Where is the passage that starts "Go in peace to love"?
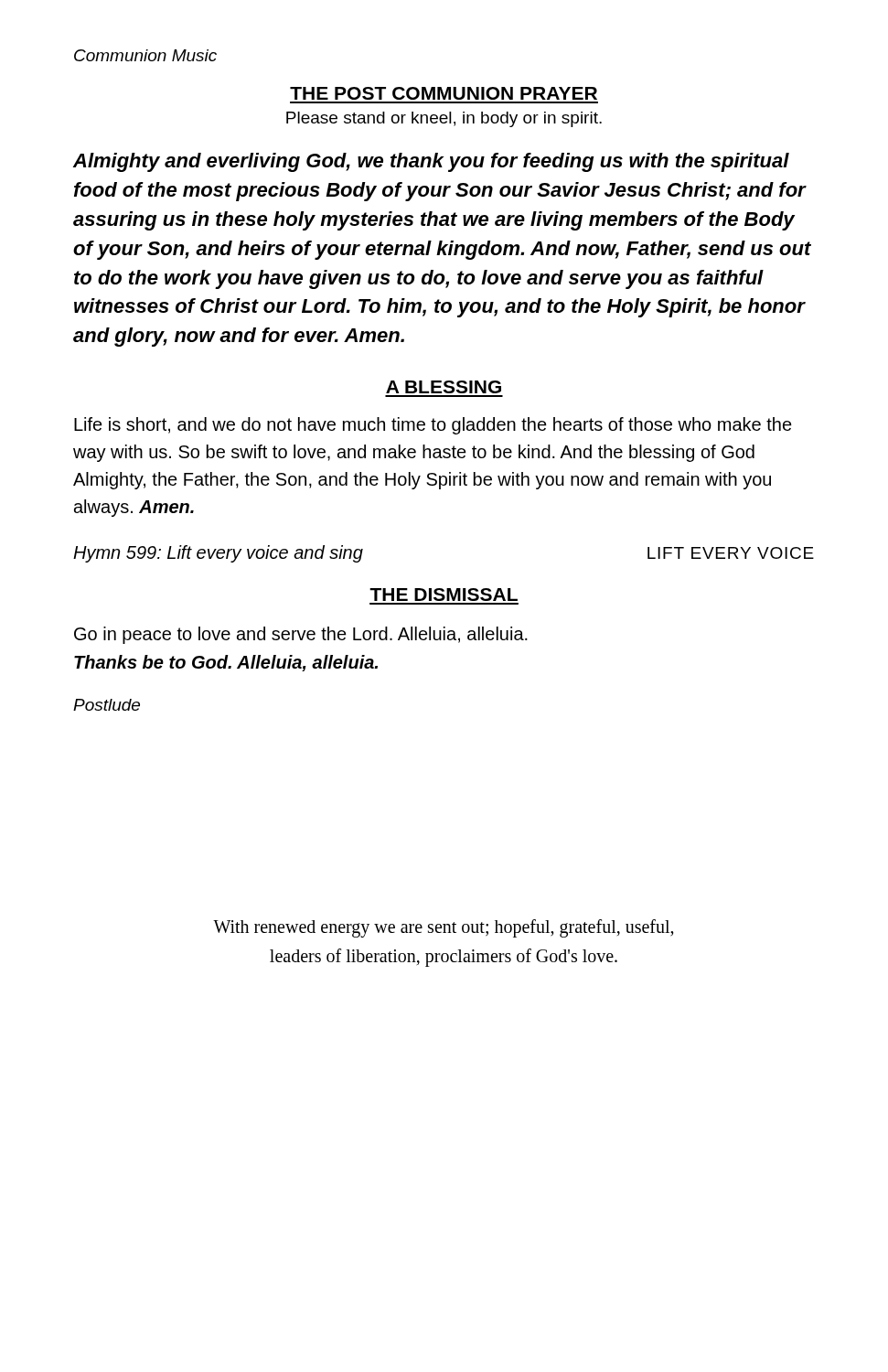888x1372 pixels. (x=301, y=648)
